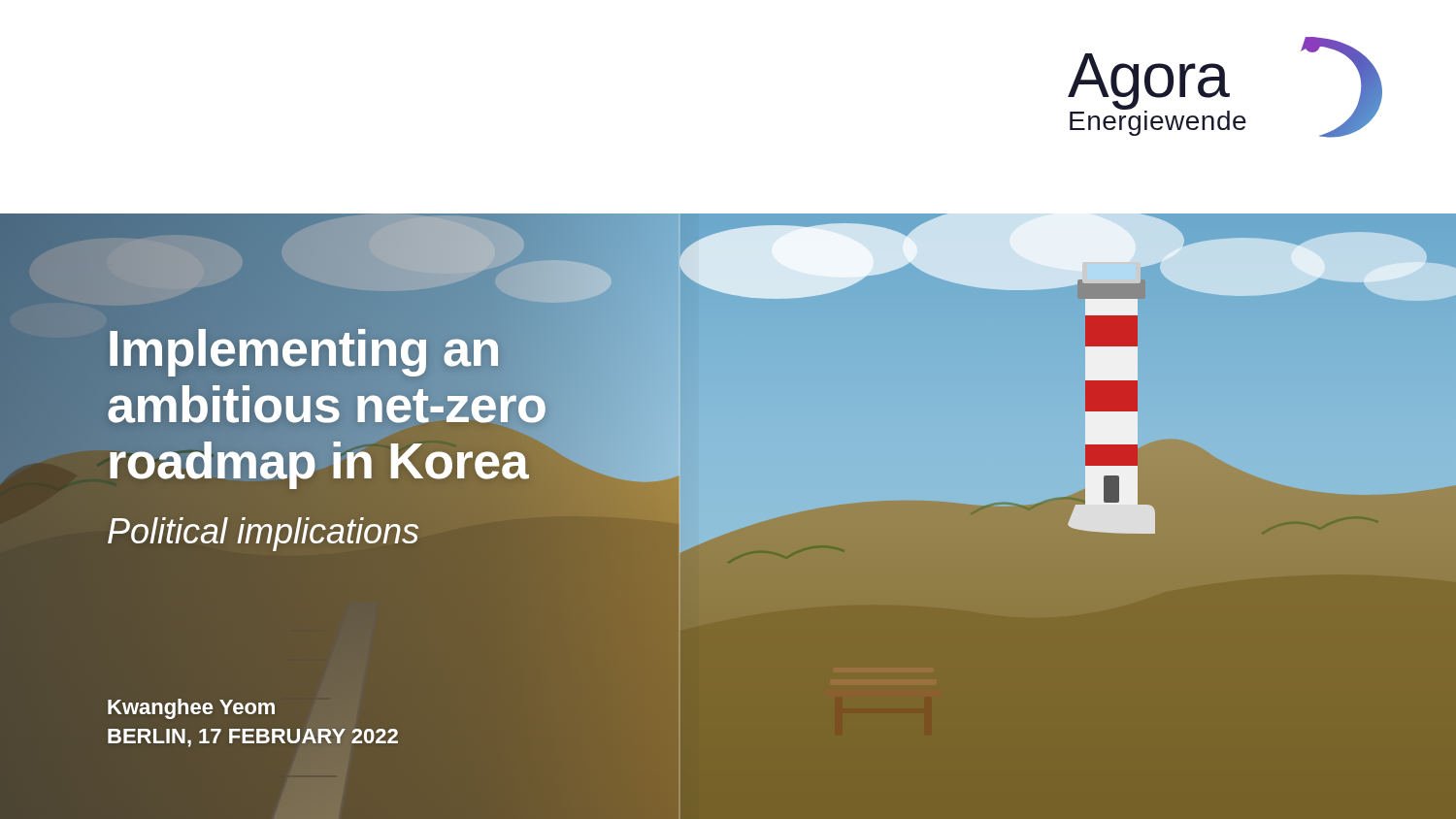Select the logo
The height and width of the screenshot is (819, 1456).
[1233, 85]
